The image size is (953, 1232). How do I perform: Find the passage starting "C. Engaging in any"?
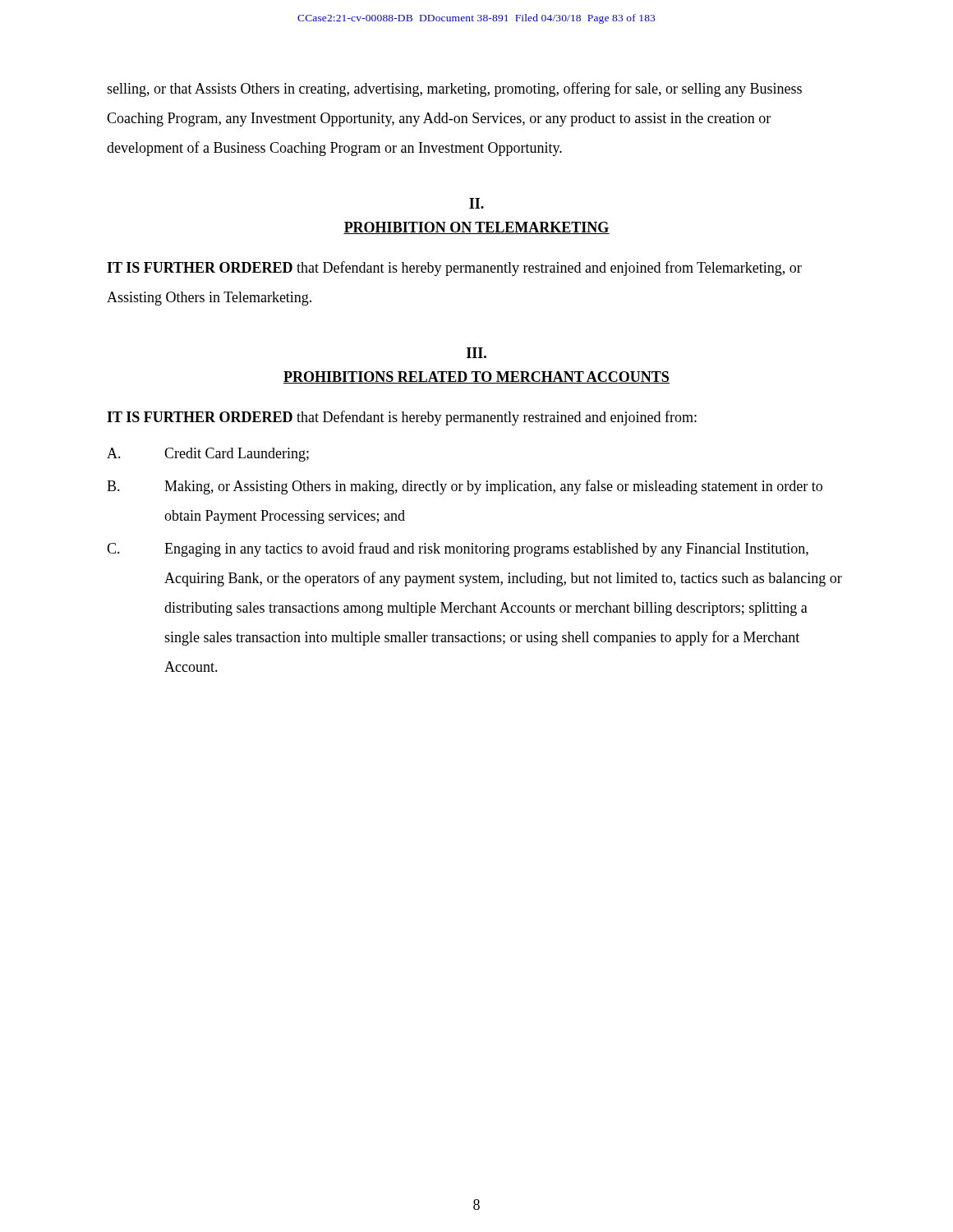(476, 608)
